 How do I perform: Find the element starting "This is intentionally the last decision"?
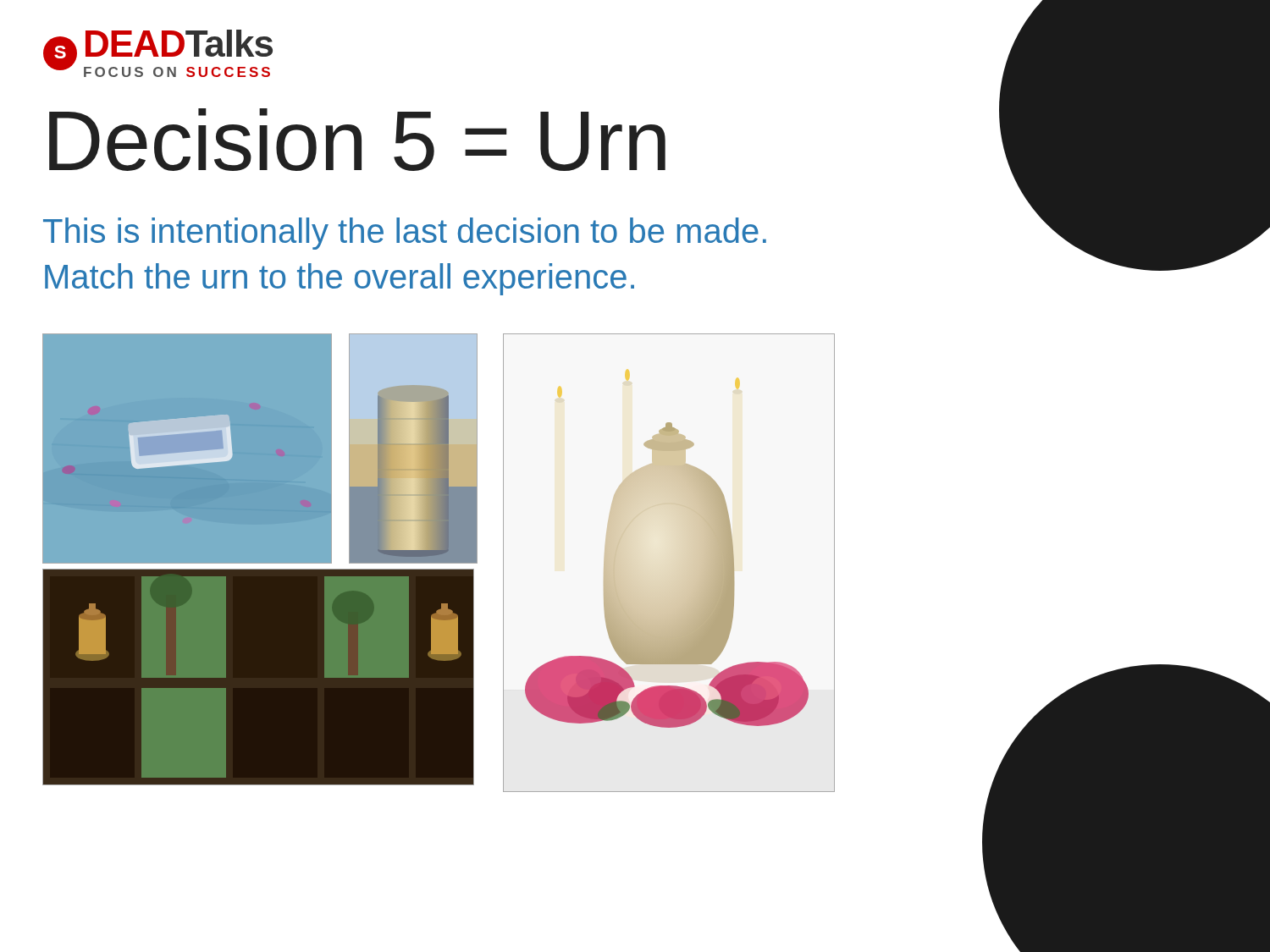[x=406, y=254]
